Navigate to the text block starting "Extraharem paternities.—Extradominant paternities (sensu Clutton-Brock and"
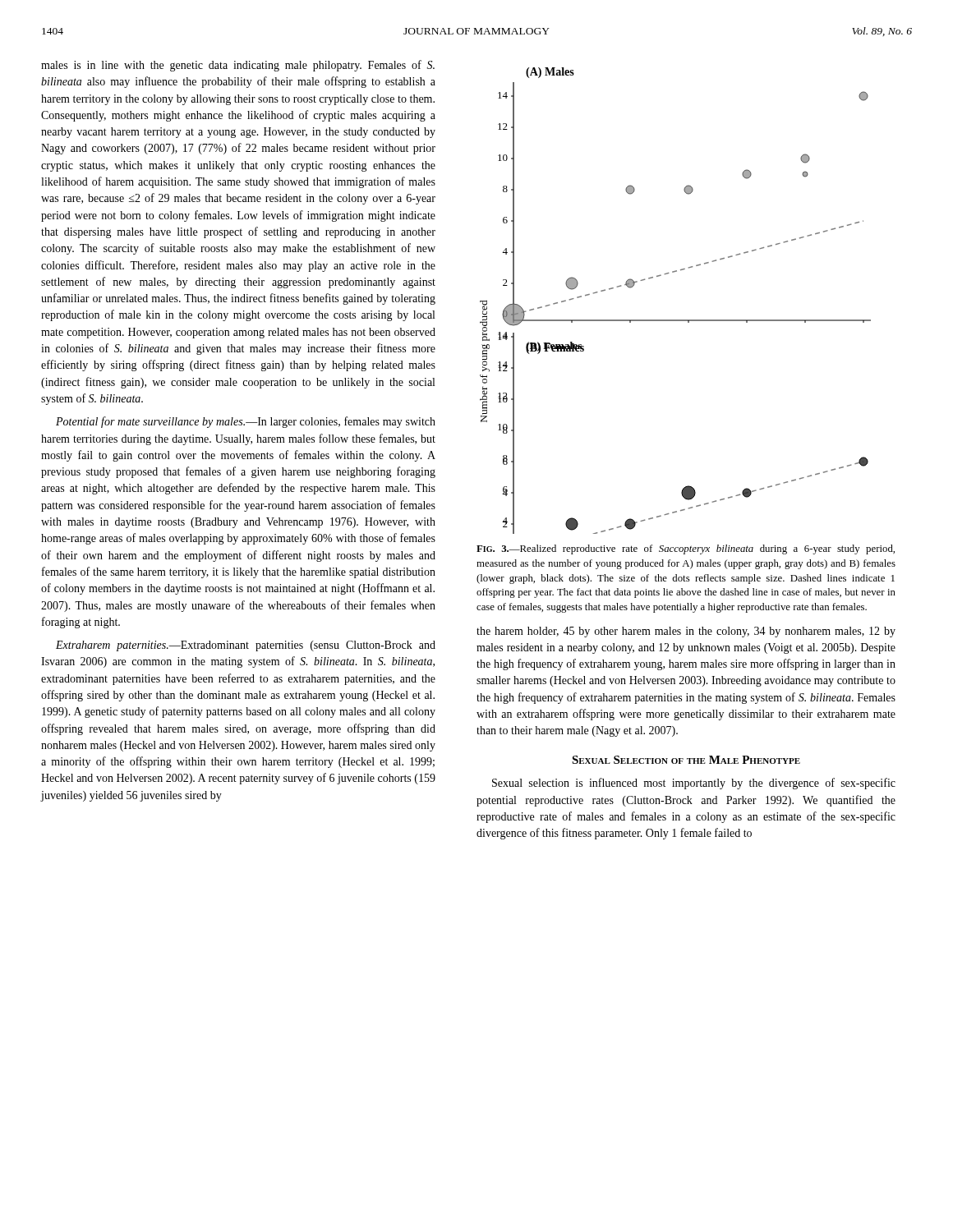This screenshot has height=1232, width=953. [238, 721]
